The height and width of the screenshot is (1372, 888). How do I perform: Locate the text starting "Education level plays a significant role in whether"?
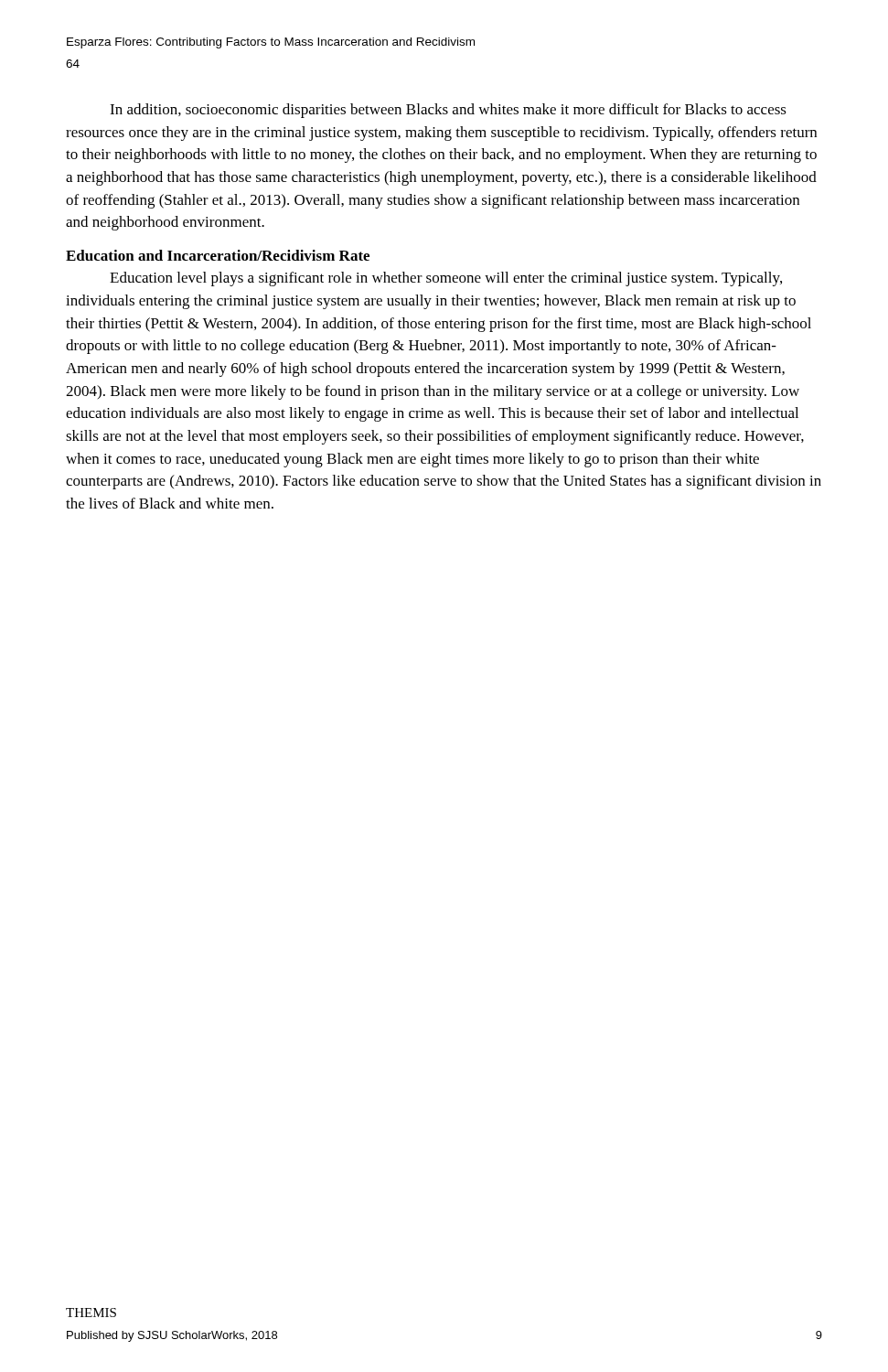[444, 392]
